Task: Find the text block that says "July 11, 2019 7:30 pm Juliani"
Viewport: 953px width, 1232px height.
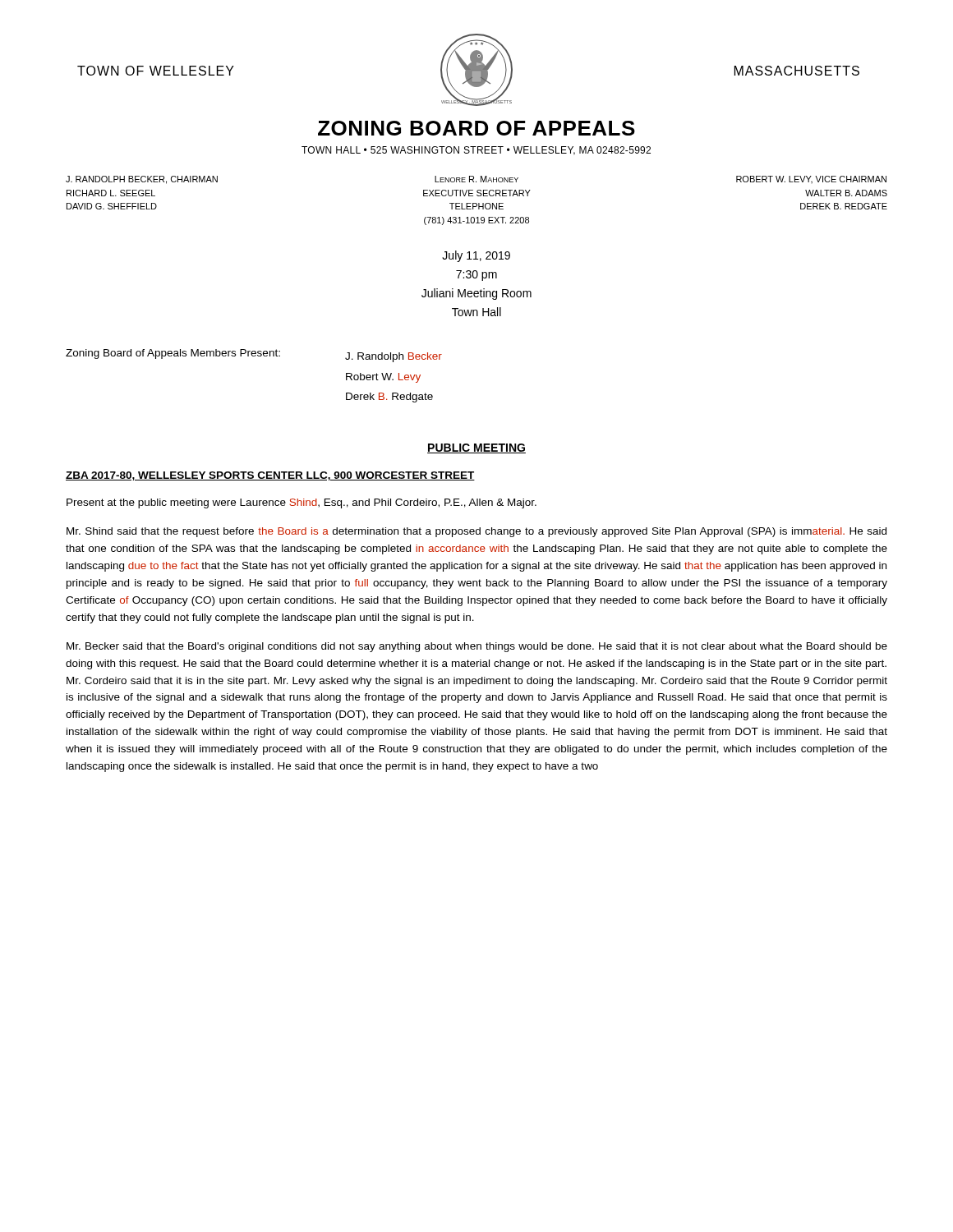Action: [x=476, y=284]
